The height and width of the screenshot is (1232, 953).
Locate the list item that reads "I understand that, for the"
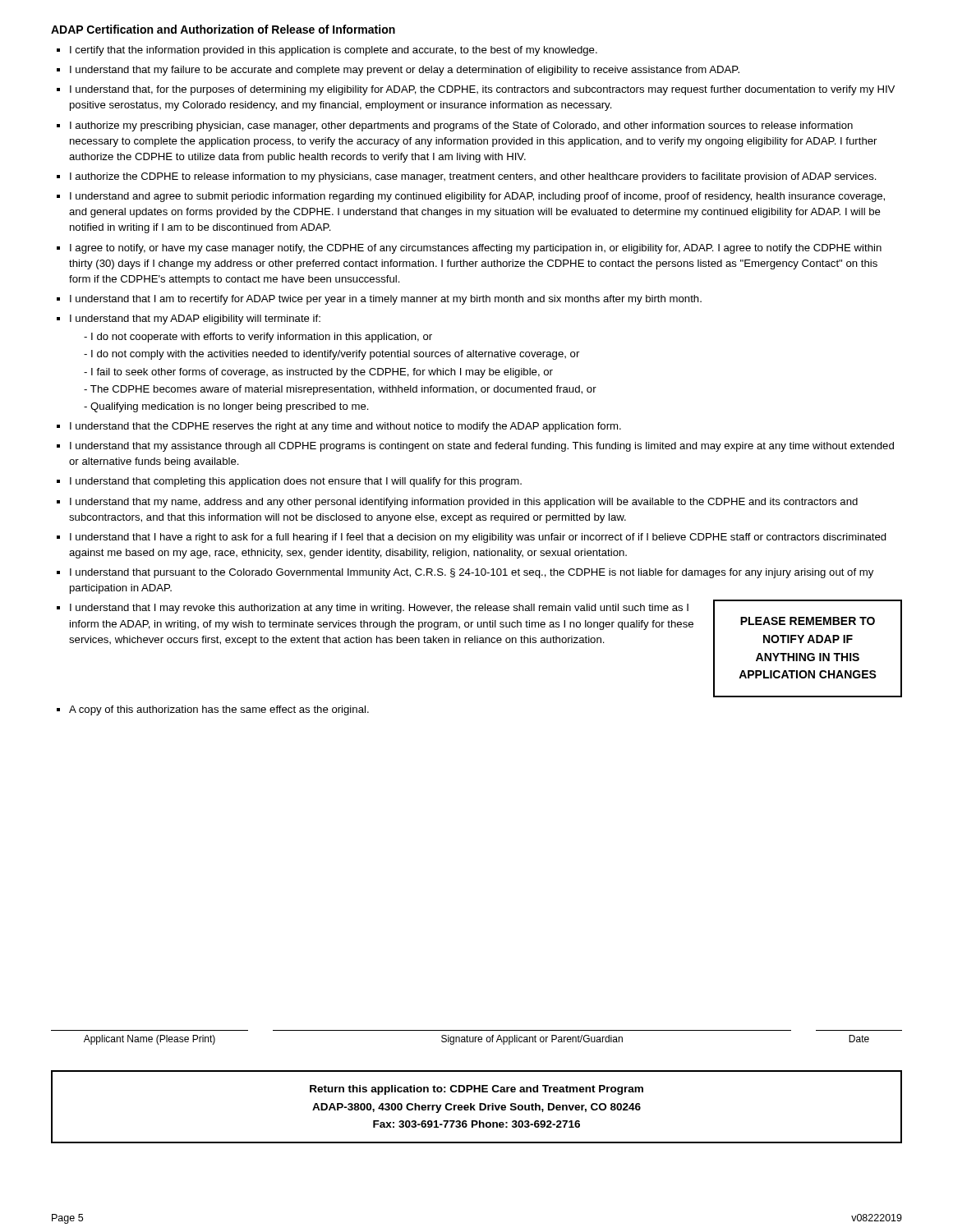pyautogui.click(x=482, y=97)
